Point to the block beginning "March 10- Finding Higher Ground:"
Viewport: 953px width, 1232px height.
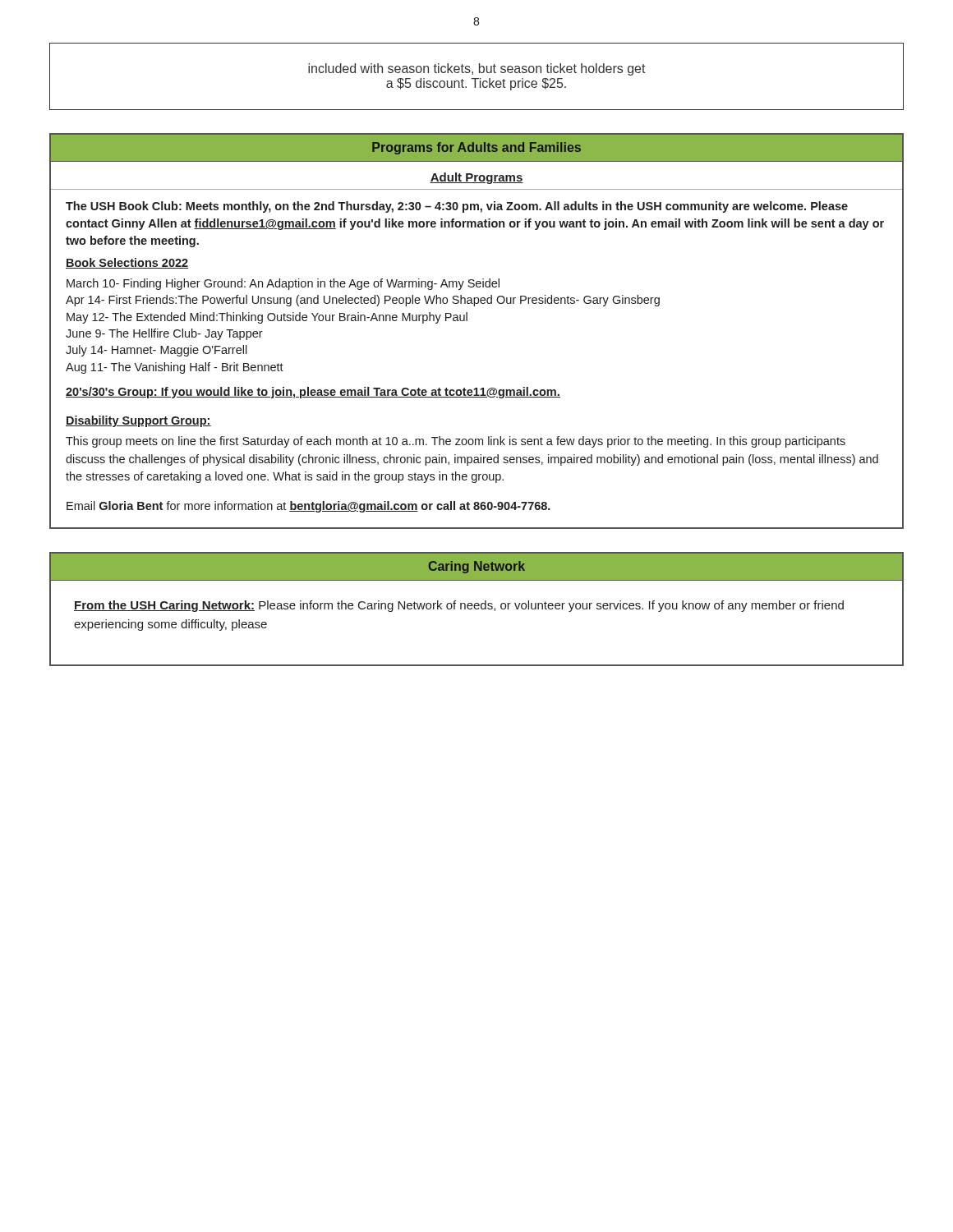coord(283,283)
